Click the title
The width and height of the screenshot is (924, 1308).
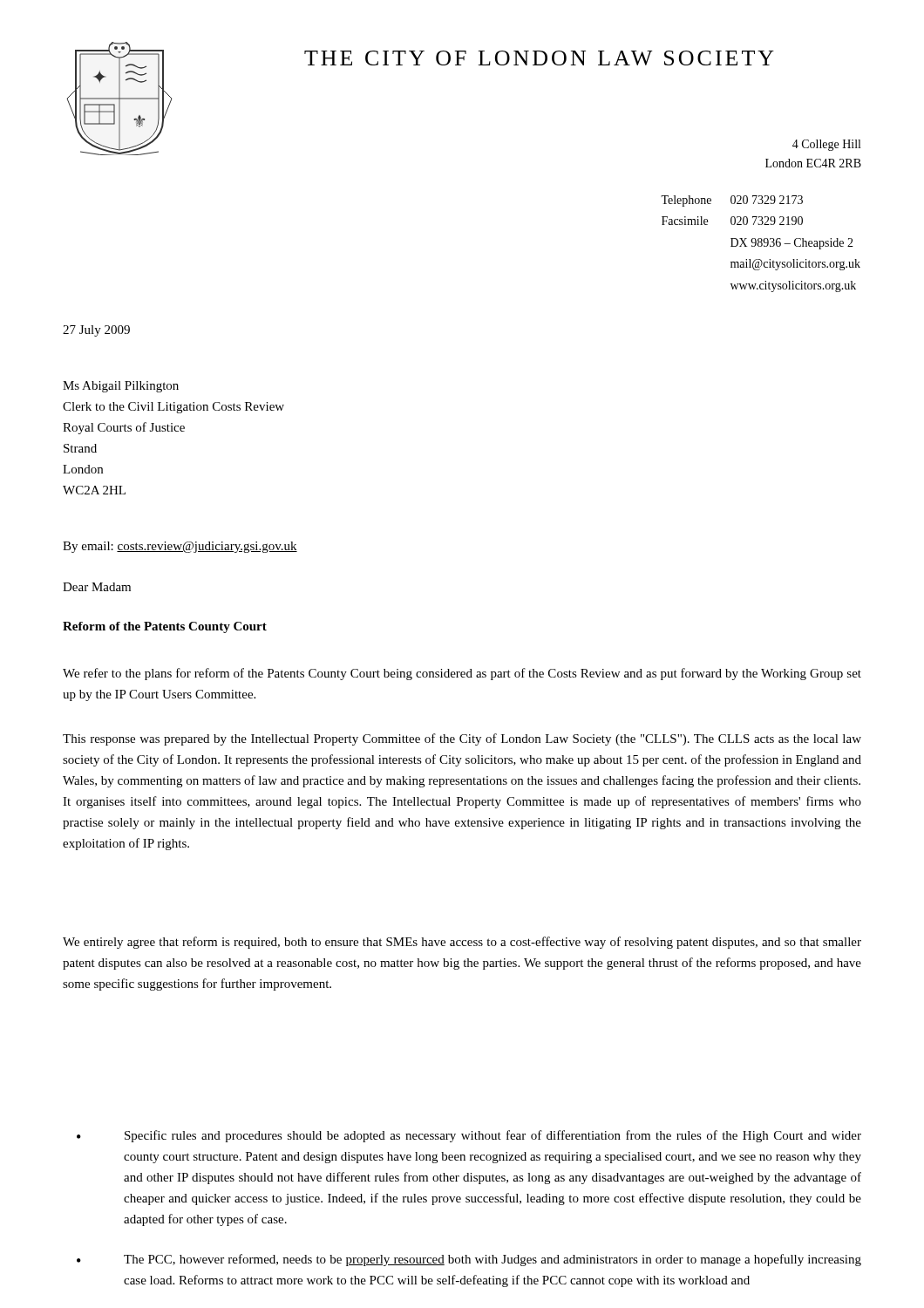540,58
